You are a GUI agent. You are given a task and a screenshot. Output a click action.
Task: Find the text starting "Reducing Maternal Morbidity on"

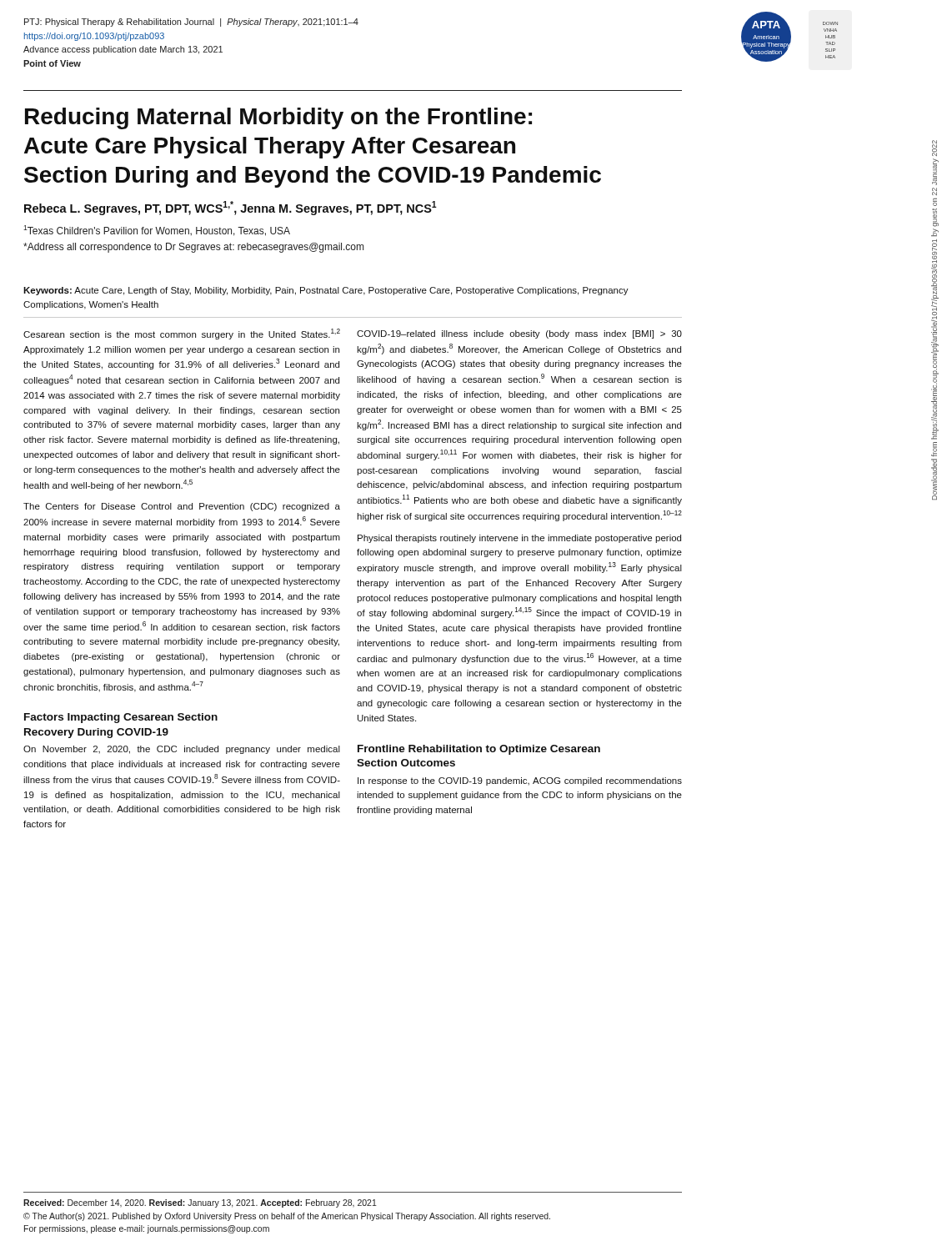point(353,178)
